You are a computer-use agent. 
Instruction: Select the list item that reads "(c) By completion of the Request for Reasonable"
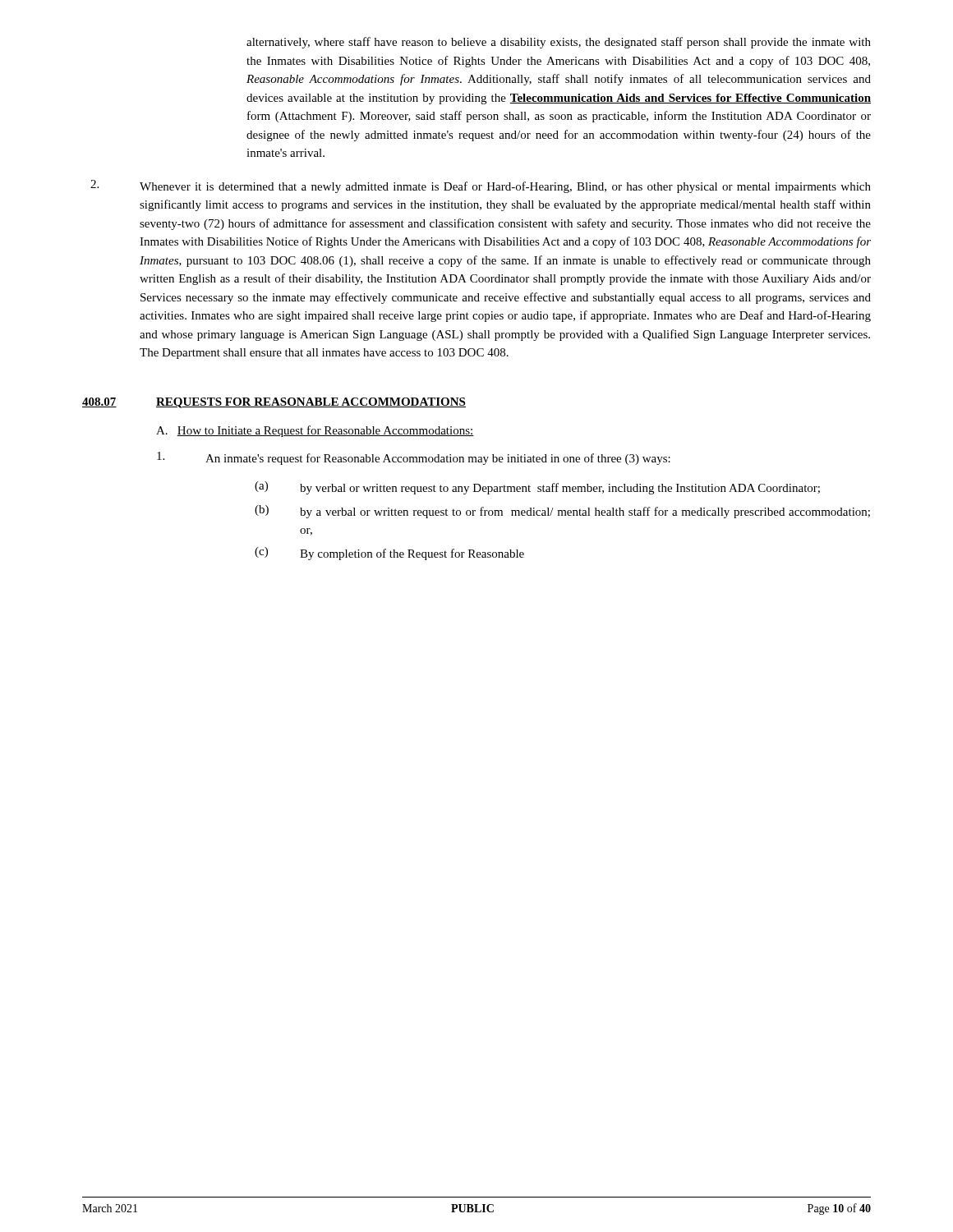pos(389,554)
